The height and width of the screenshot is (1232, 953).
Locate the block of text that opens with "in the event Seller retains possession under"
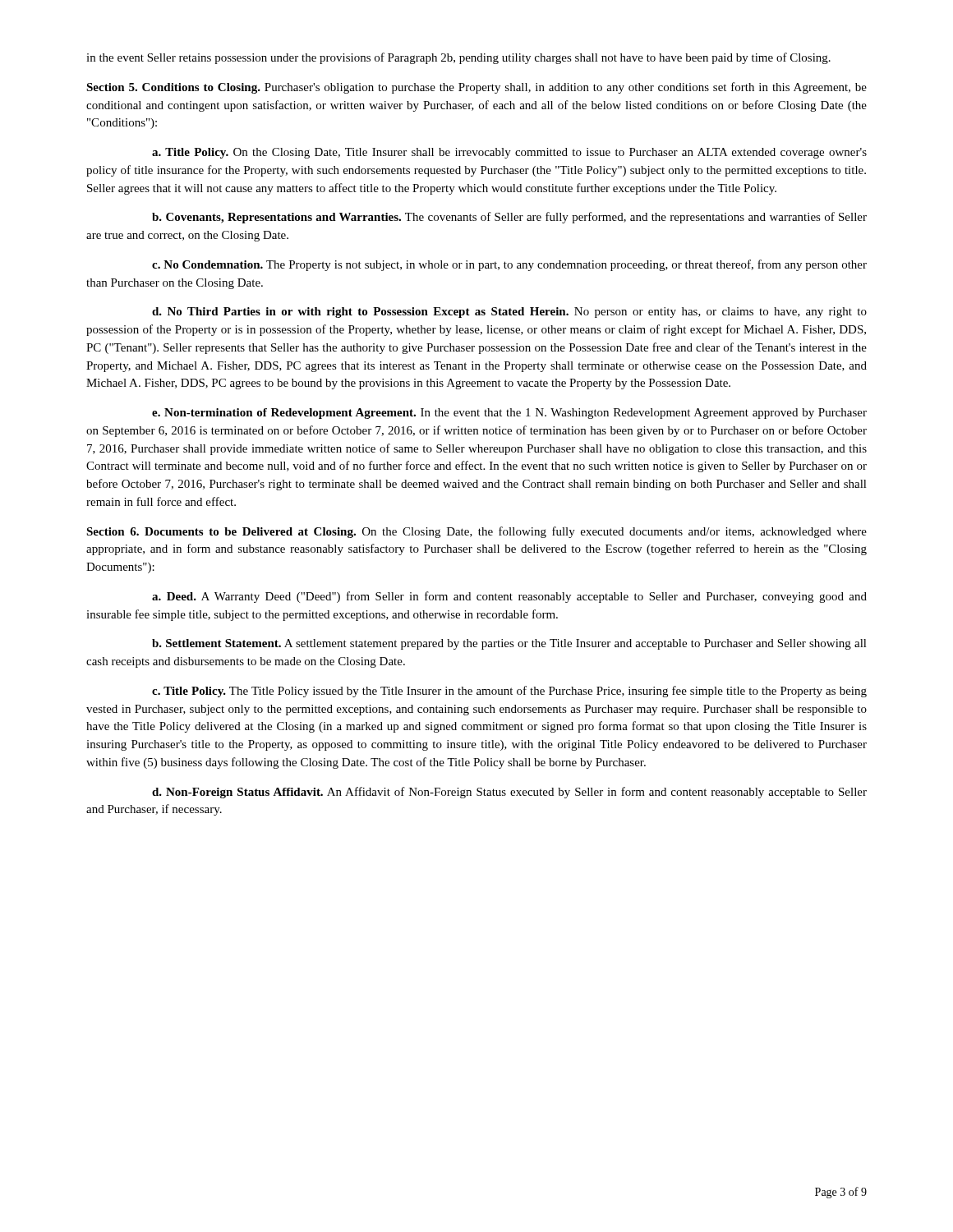[x=459, y=57]
